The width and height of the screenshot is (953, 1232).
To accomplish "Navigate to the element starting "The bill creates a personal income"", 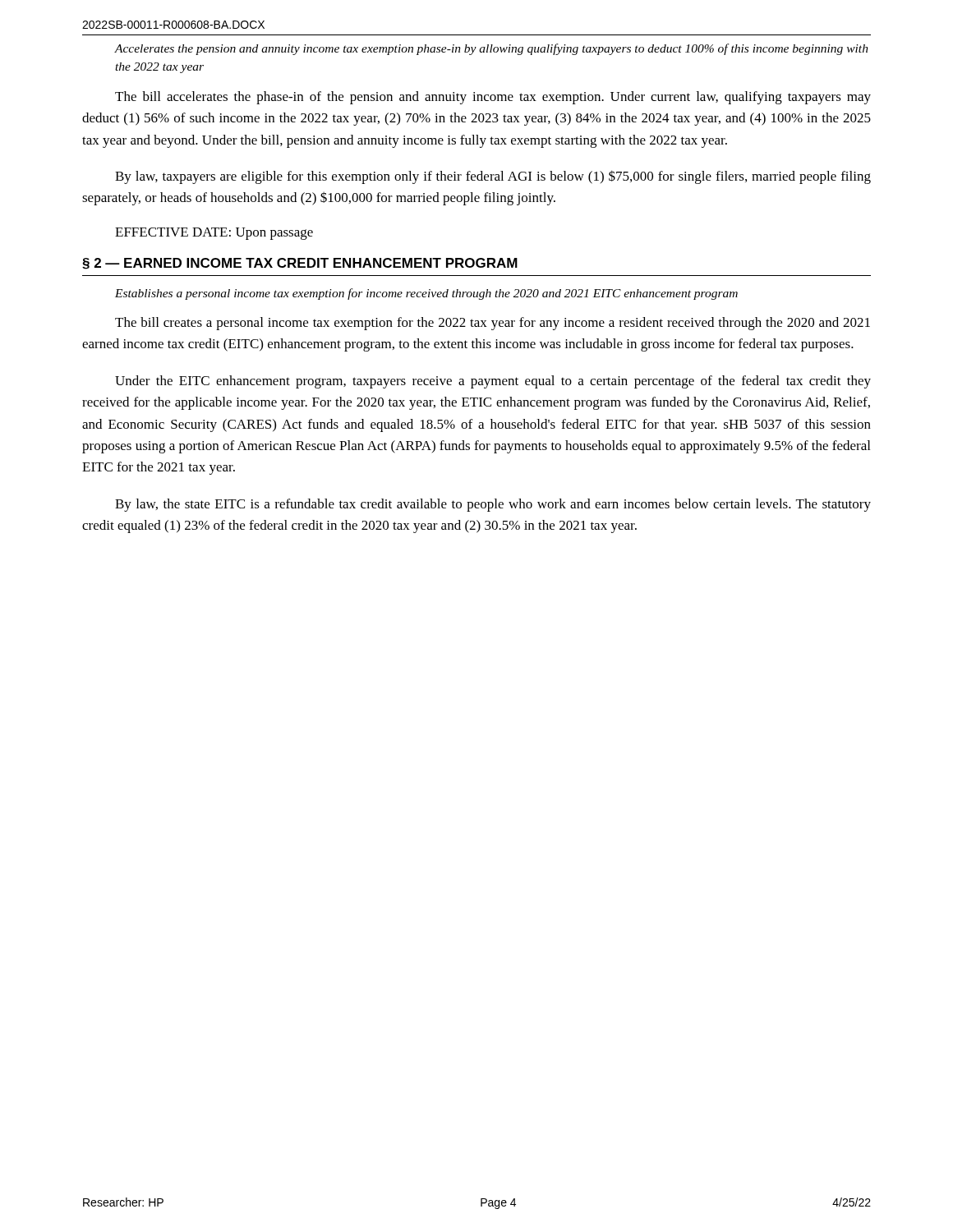I will pos(476,333).
